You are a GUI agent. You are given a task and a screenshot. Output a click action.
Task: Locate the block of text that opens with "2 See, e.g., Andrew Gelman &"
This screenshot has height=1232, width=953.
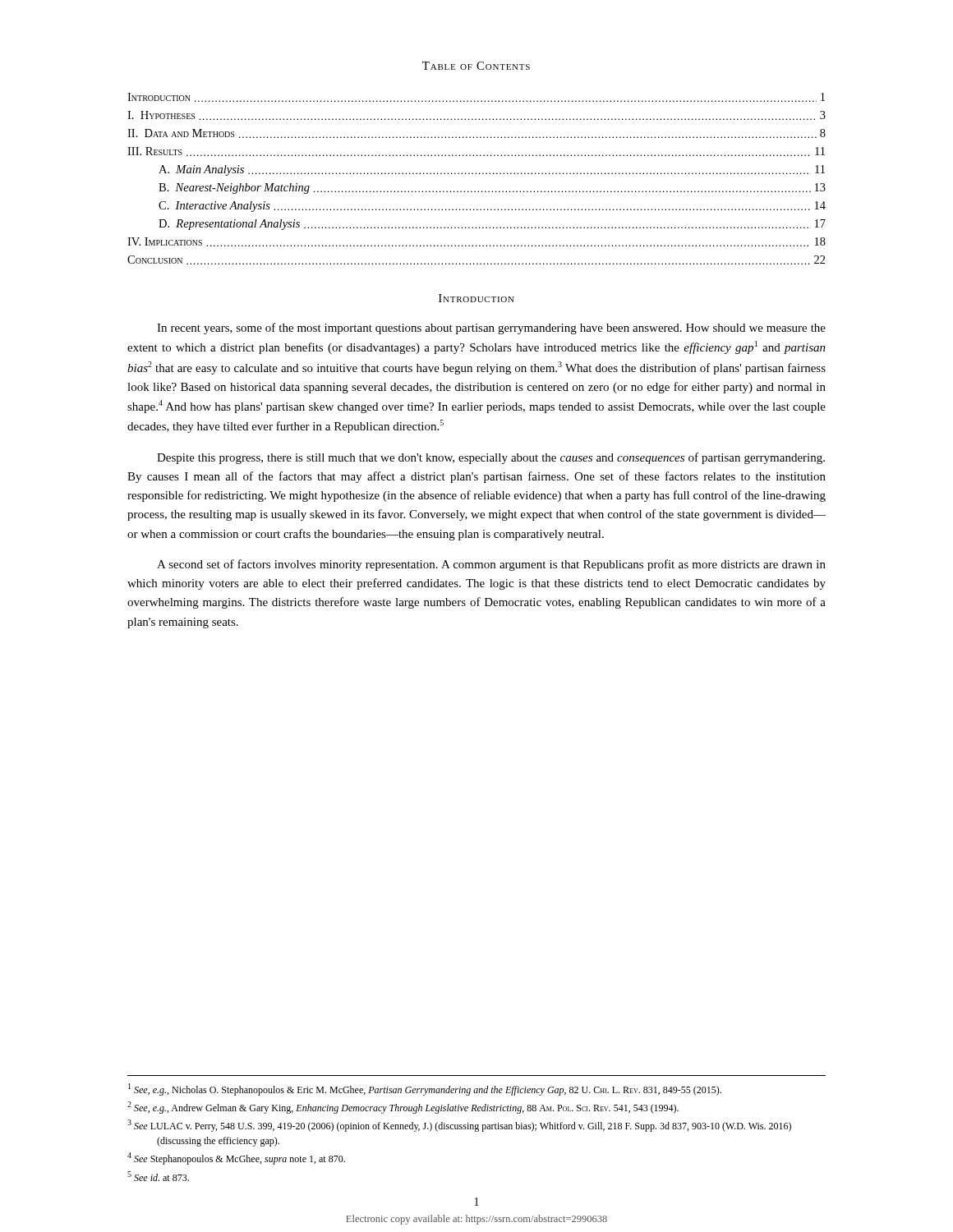pos(403,1107)
